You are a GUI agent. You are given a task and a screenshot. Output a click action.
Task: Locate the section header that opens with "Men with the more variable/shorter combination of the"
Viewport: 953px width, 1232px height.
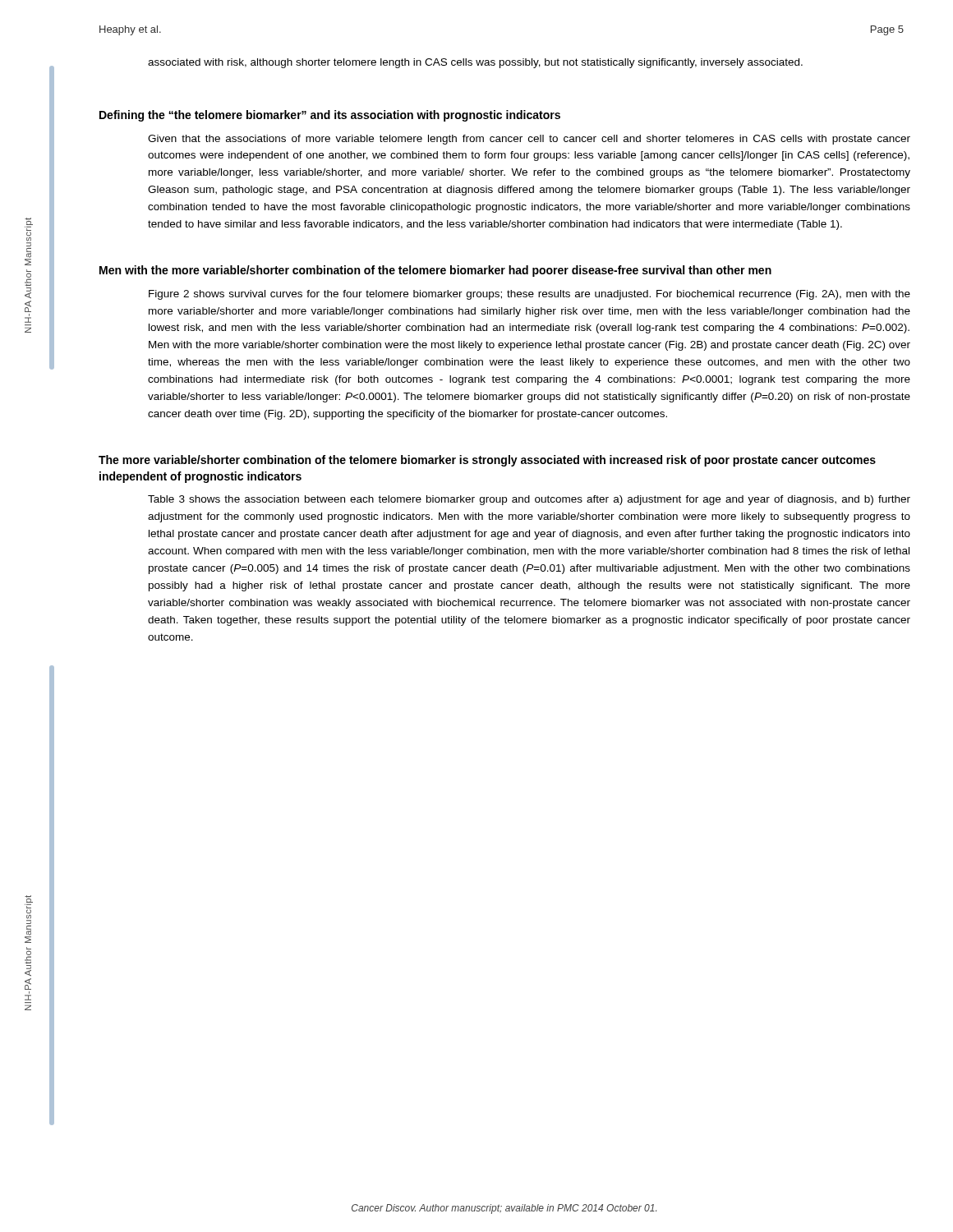click(x=435, y=270)
